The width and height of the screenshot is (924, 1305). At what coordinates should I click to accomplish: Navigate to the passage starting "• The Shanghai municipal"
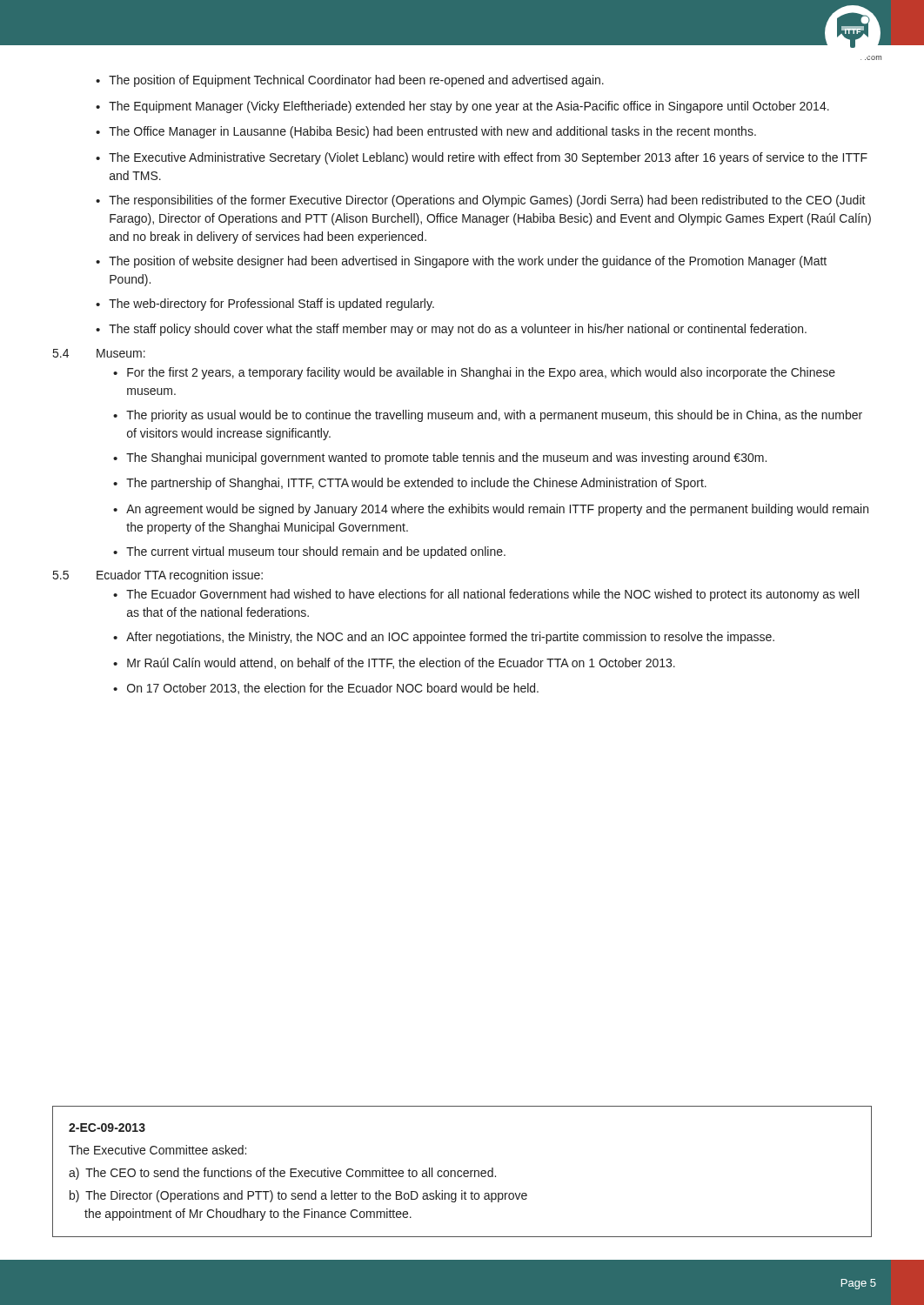coord(440,458)
